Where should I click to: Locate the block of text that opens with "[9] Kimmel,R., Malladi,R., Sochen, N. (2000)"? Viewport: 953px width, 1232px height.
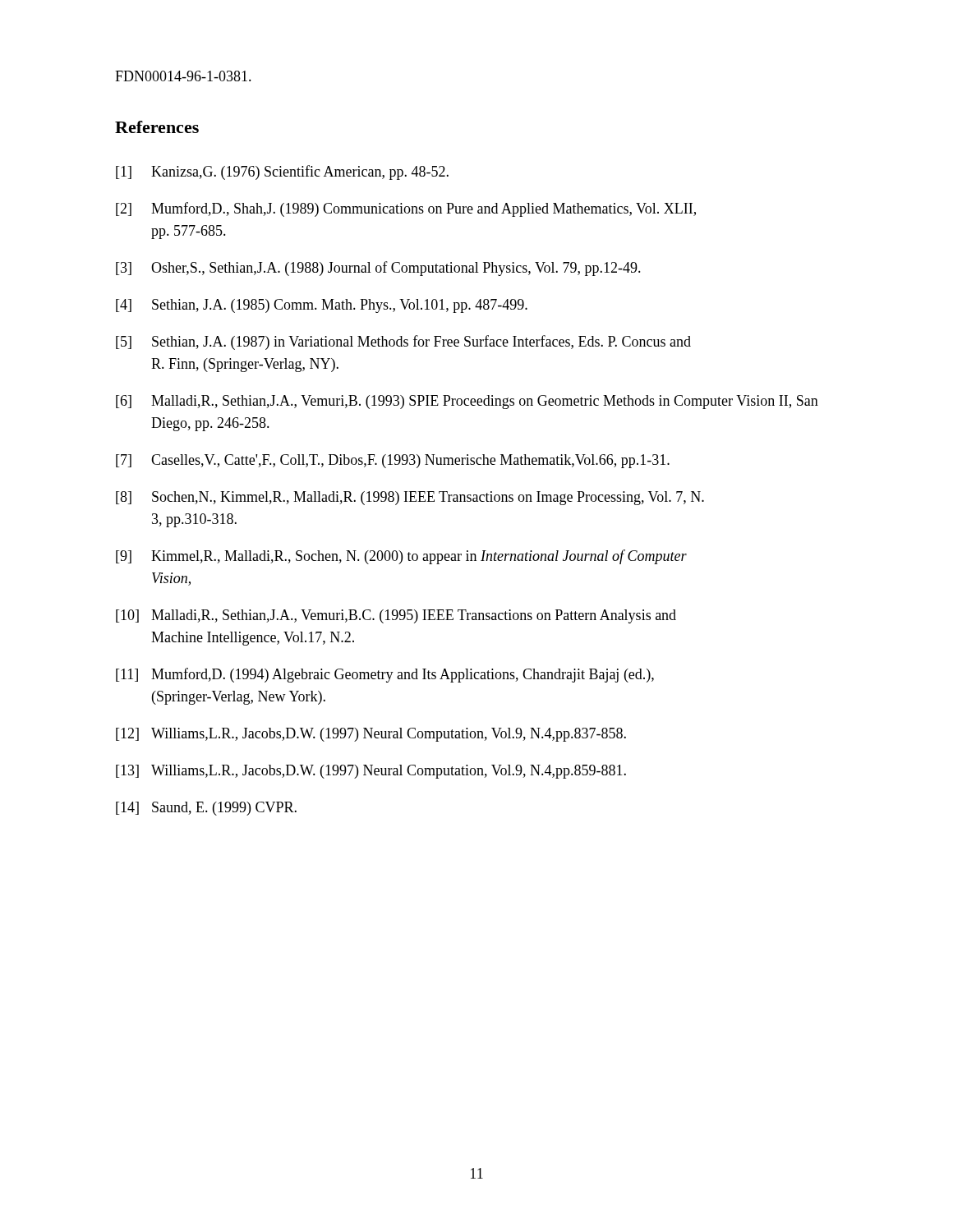point(476,568)
